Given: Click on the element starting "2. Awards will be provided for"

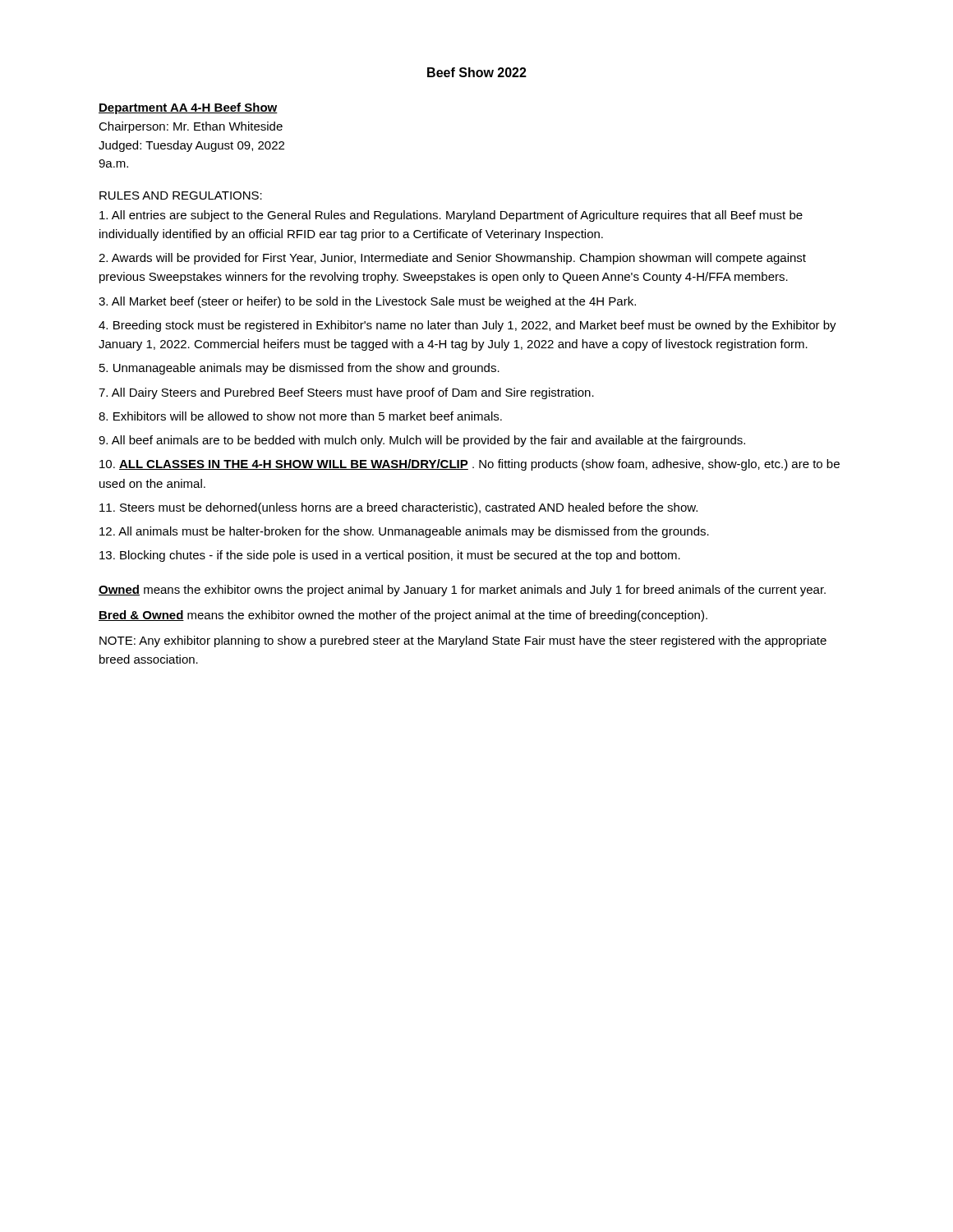Looking at the screenshot, I should (452, 267).
